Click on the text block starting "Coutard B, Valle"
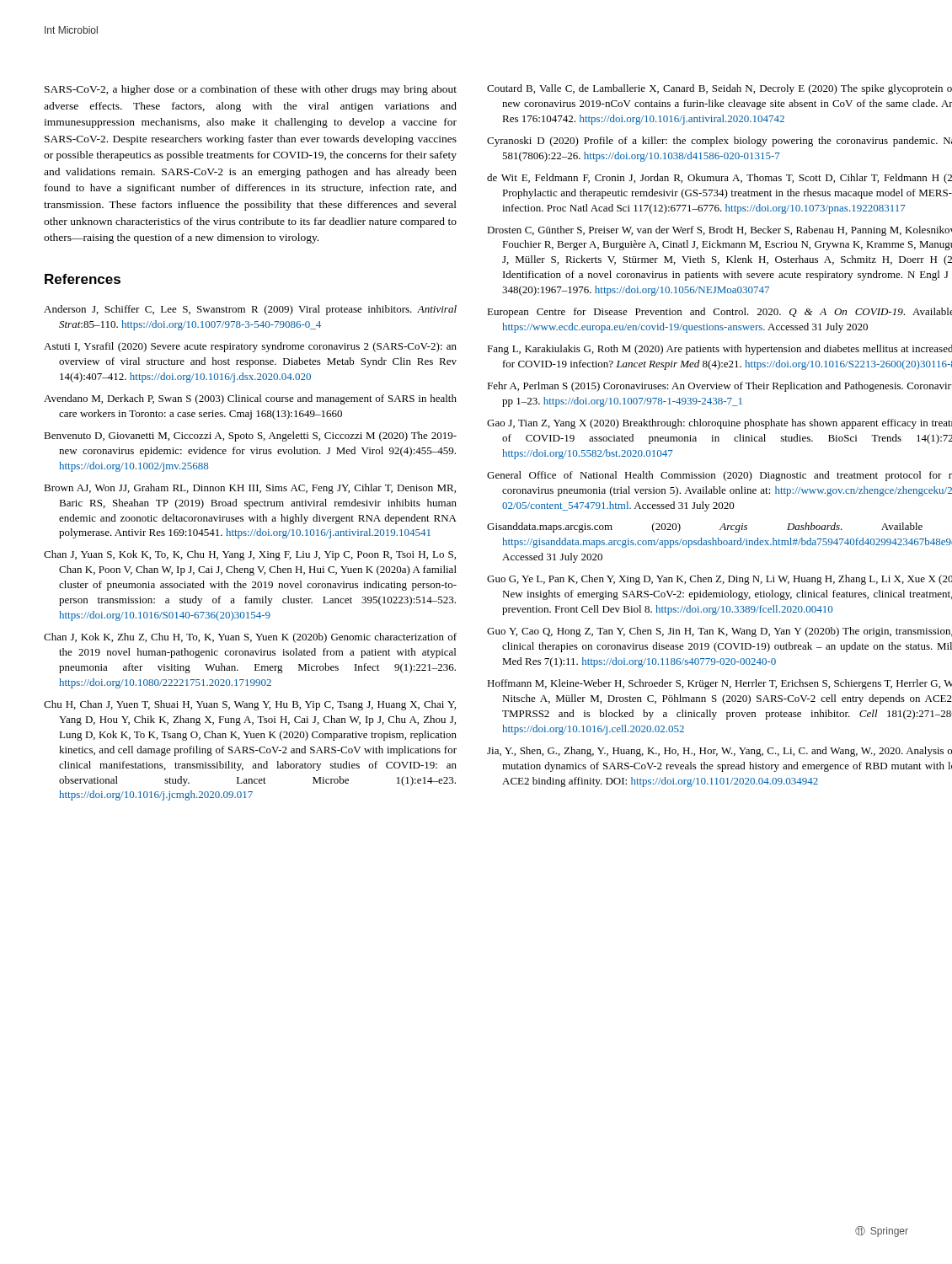This screenshot has width=952, height=1264. [719, 103]
